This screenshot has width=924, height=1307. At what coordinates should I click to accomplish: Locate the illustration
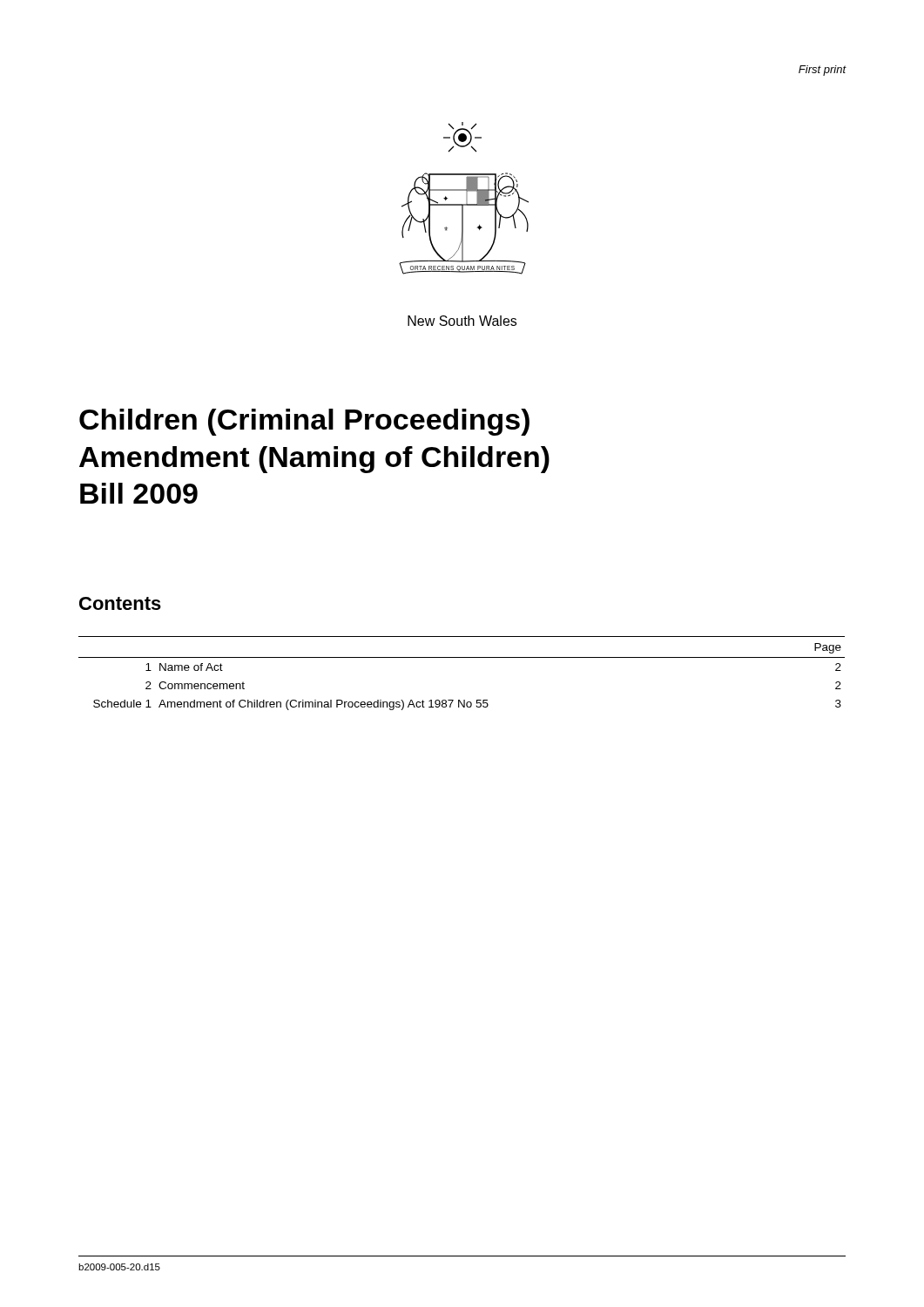462,205
